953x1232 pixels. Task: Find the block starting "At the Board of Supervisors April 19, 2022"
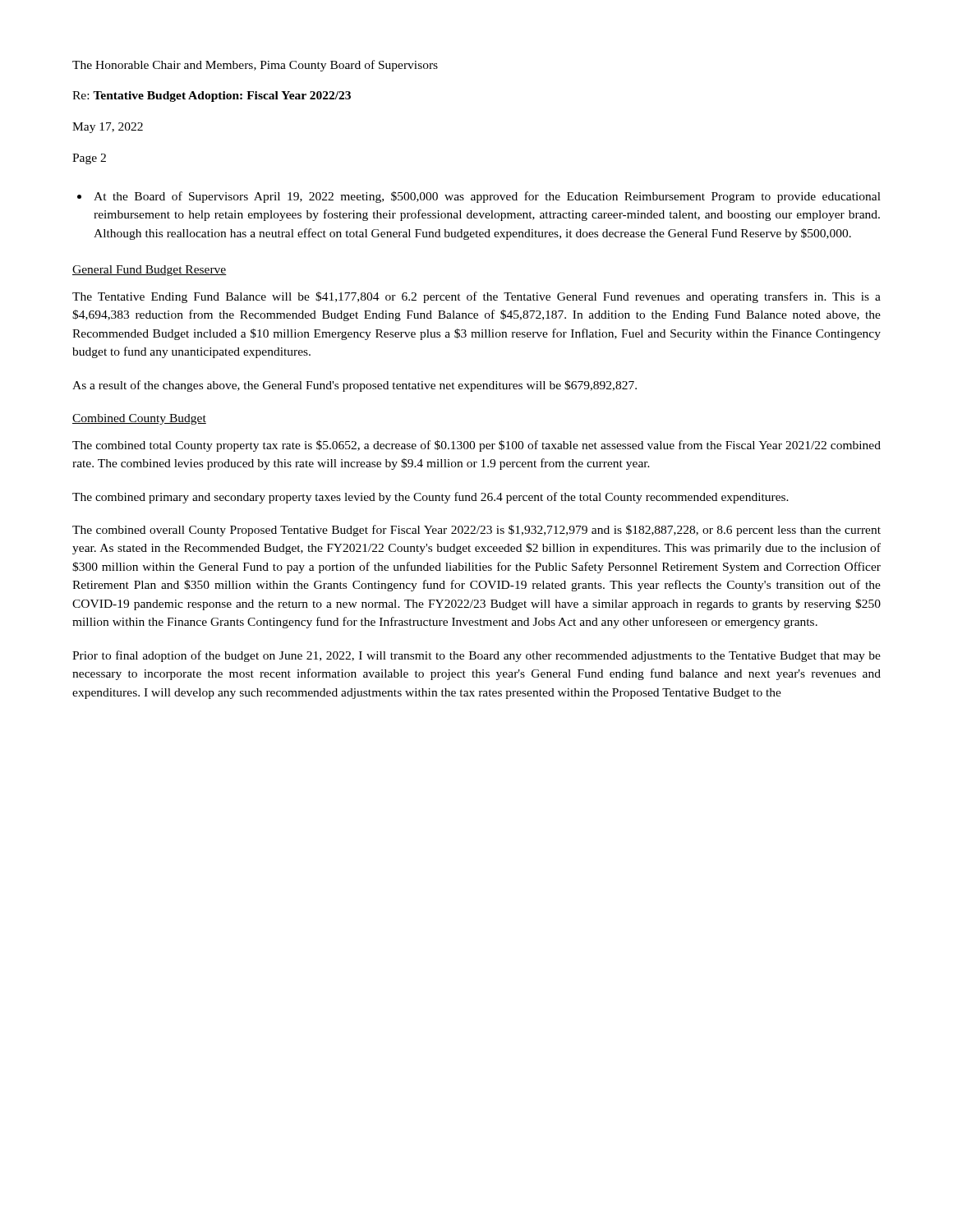tap(486, 215)
